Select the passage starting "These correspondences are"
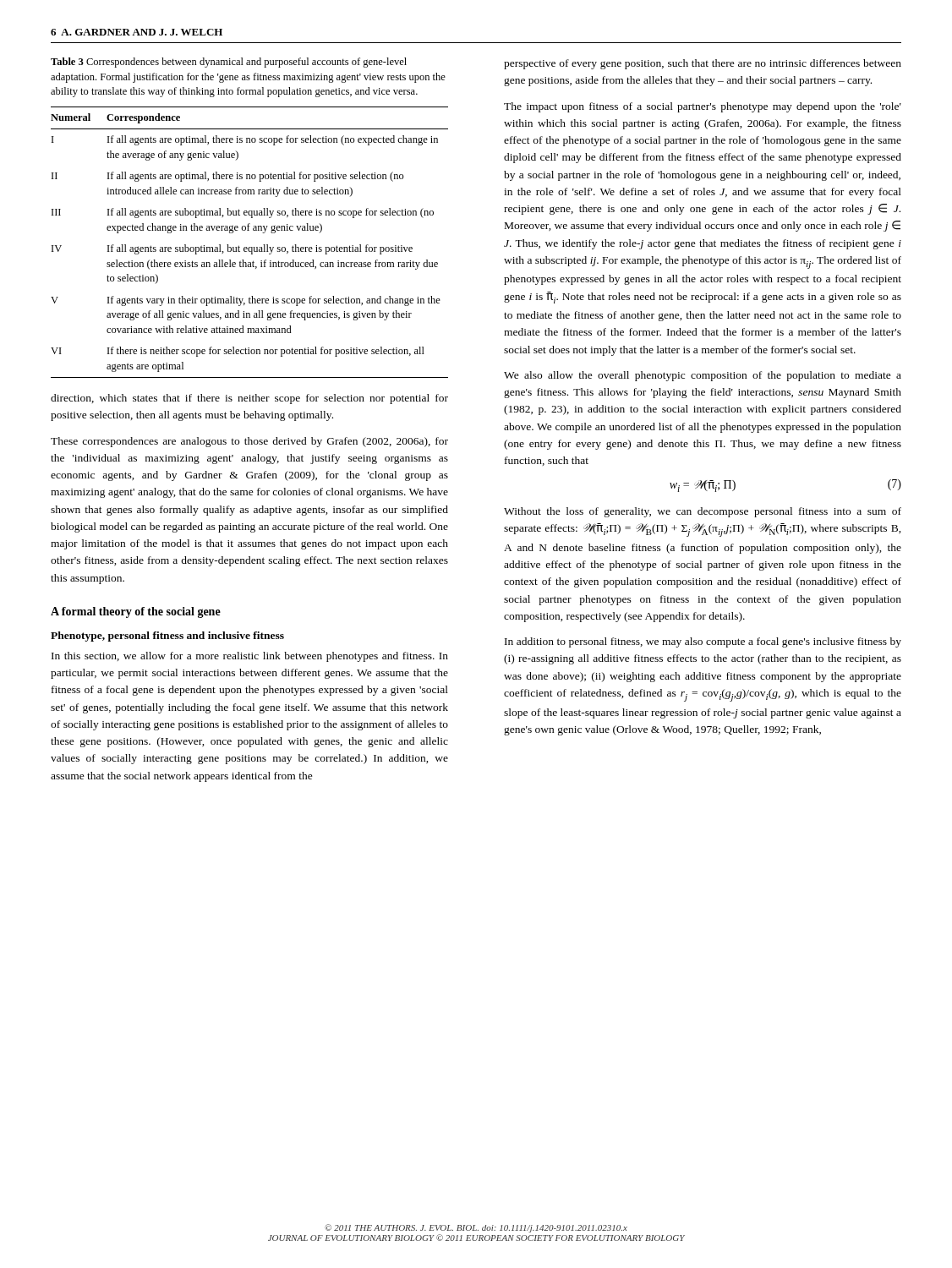Viewport: 952px width, 1268px height. (249, 509)
